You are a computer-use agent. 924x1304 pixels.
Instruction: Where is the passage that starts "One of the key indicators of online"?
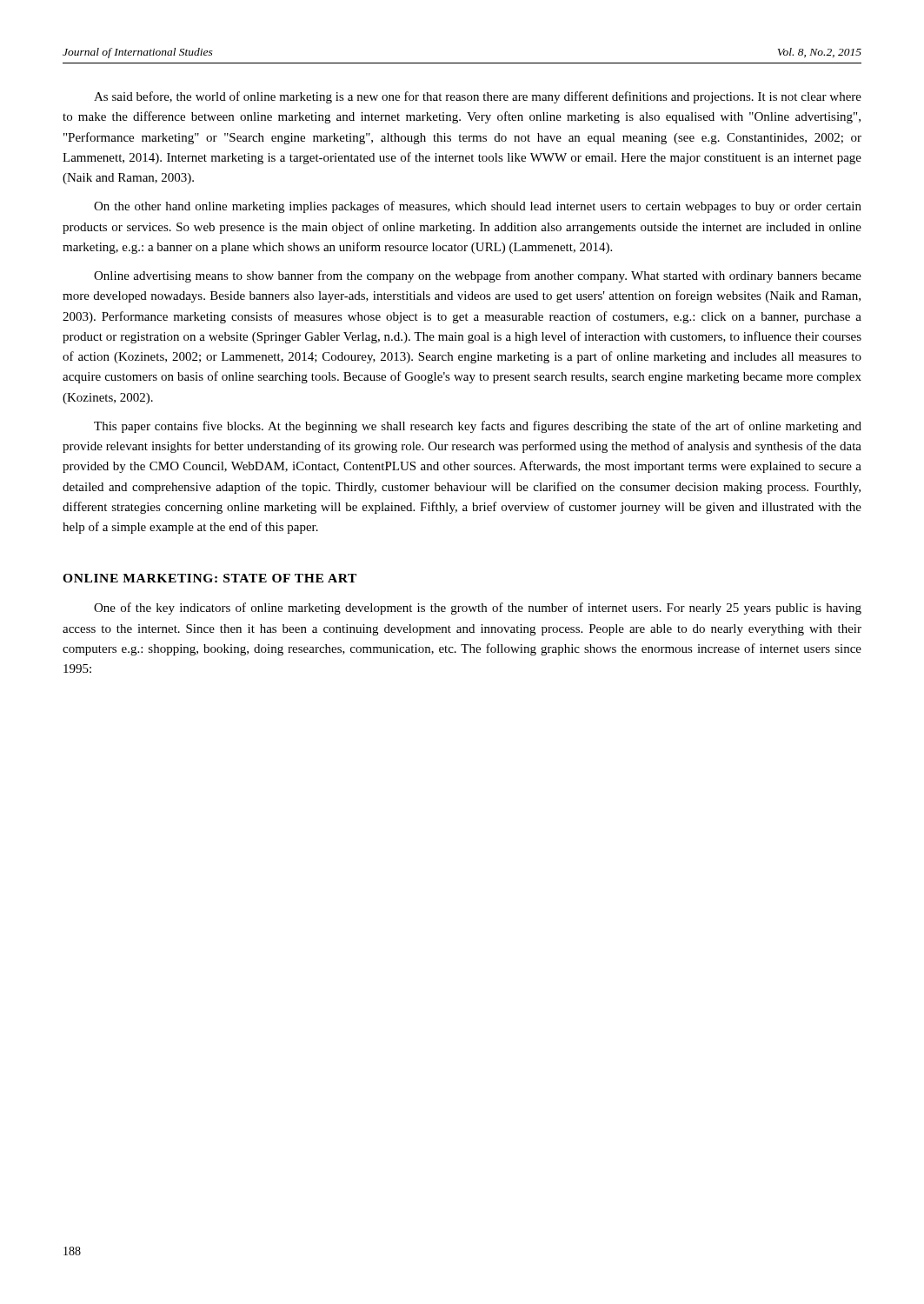click(x=462, y=638)
